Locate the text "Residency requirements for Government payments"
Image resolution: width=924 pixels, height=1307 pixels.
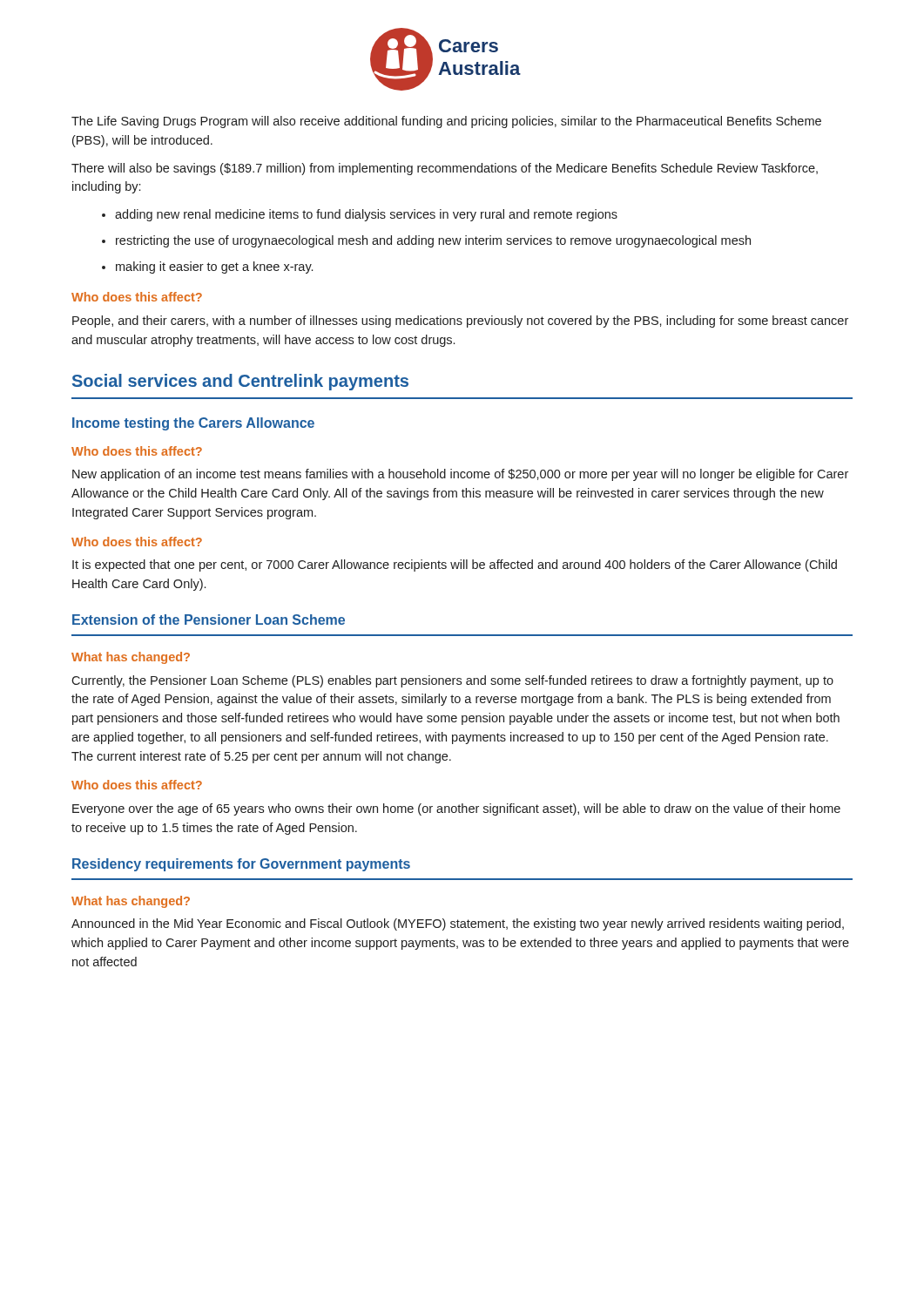[462, 867]
